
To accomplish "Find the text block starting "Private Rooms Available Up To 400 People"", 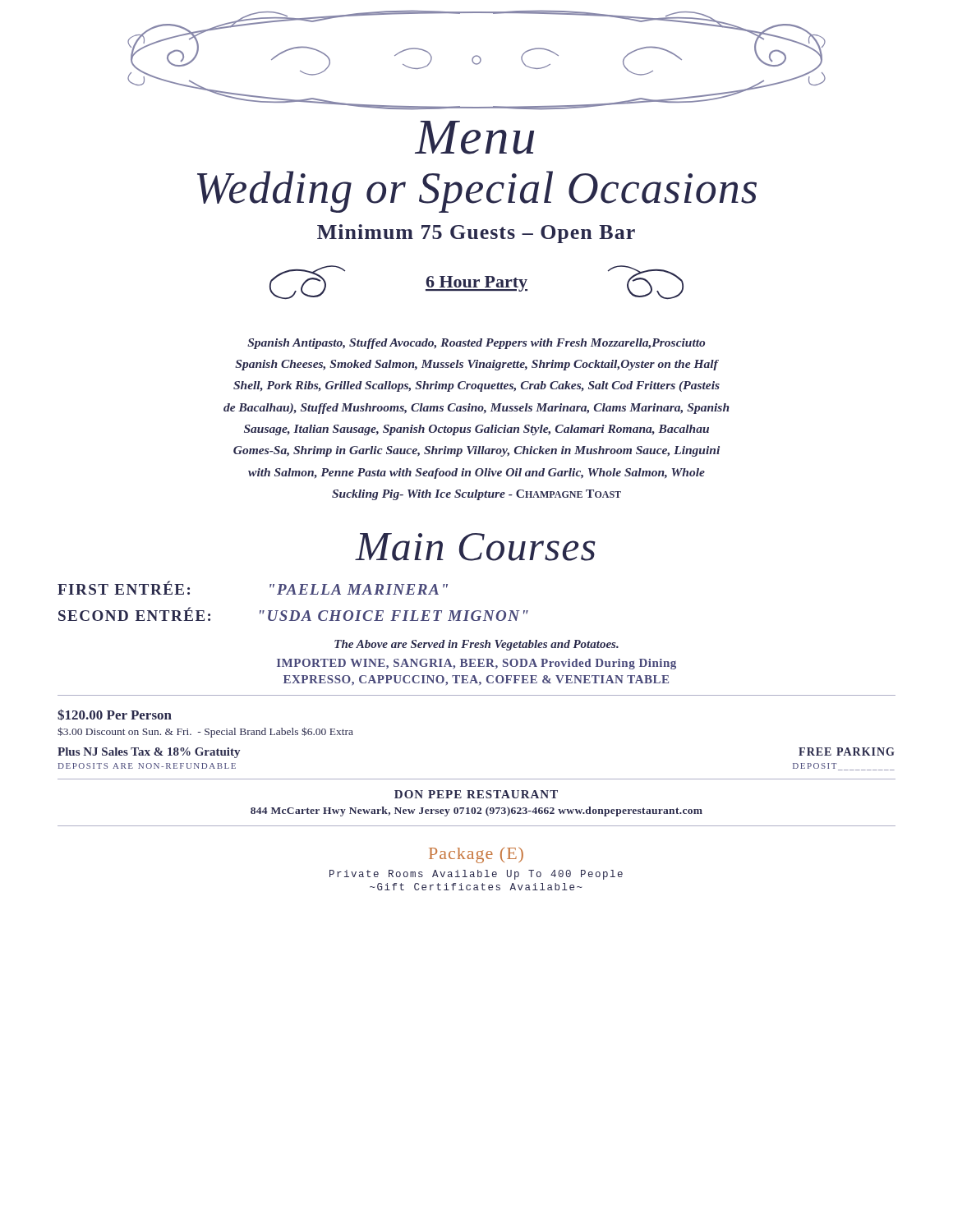I will click(x=476, y=875).
